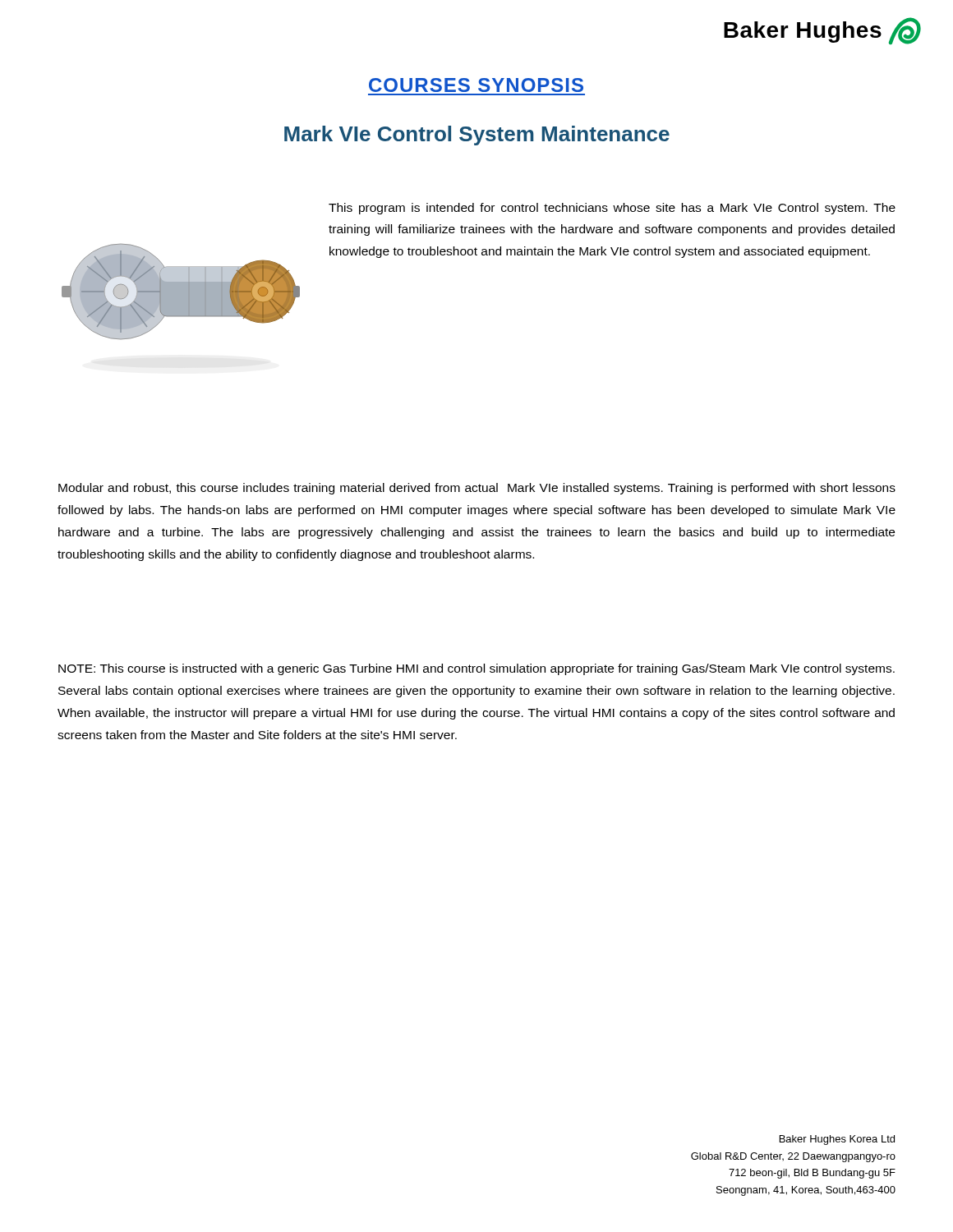Image resolution: width=953 pixels, height=1232 pixels.
Task: Click on the text block that reads "Modular and robust,"
Action: [476, 521]
